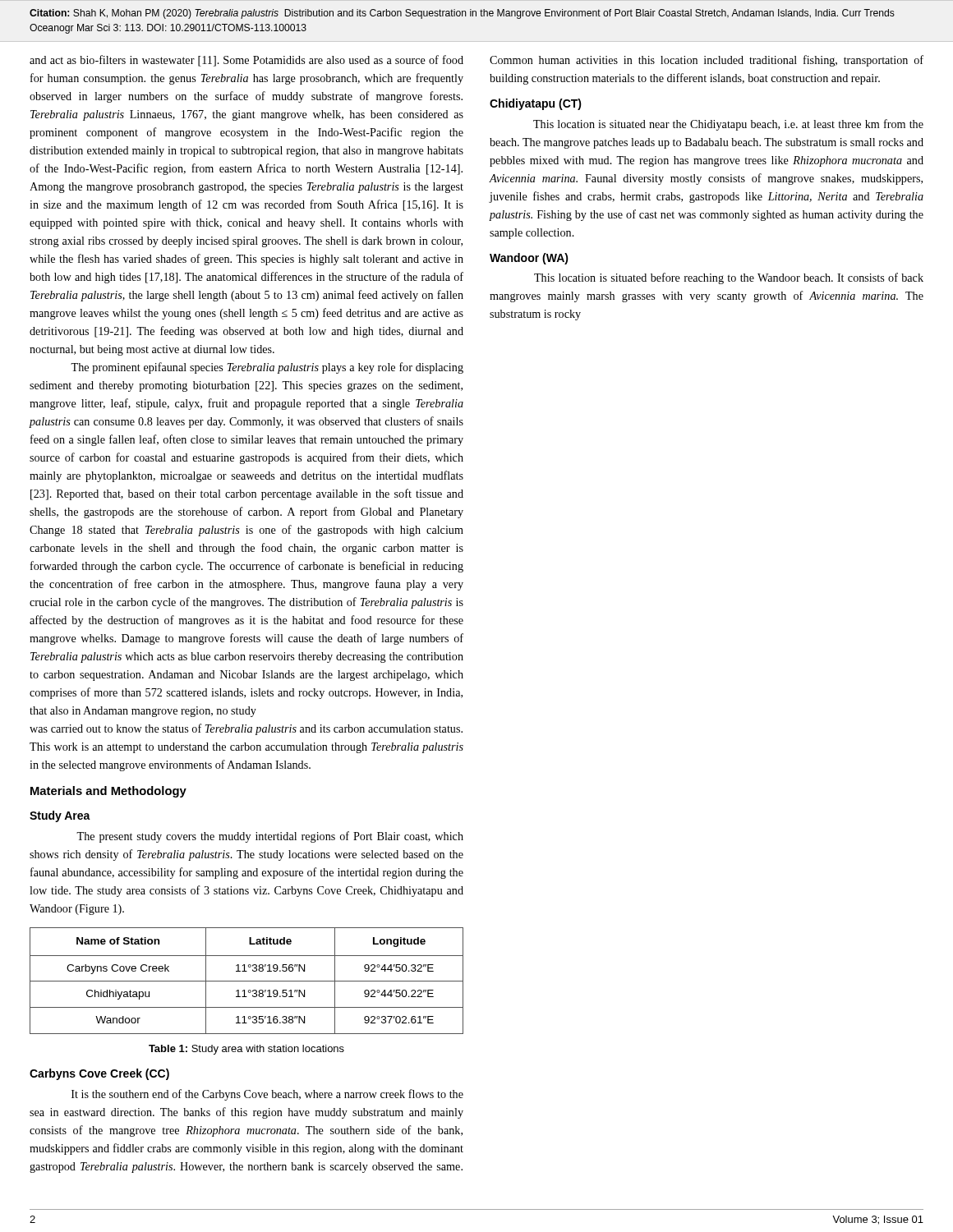This screenshot has height=1232, width=953.
Task: Point to the block beginning "and act as bio-filters in"
Action: tap(246, 205)
